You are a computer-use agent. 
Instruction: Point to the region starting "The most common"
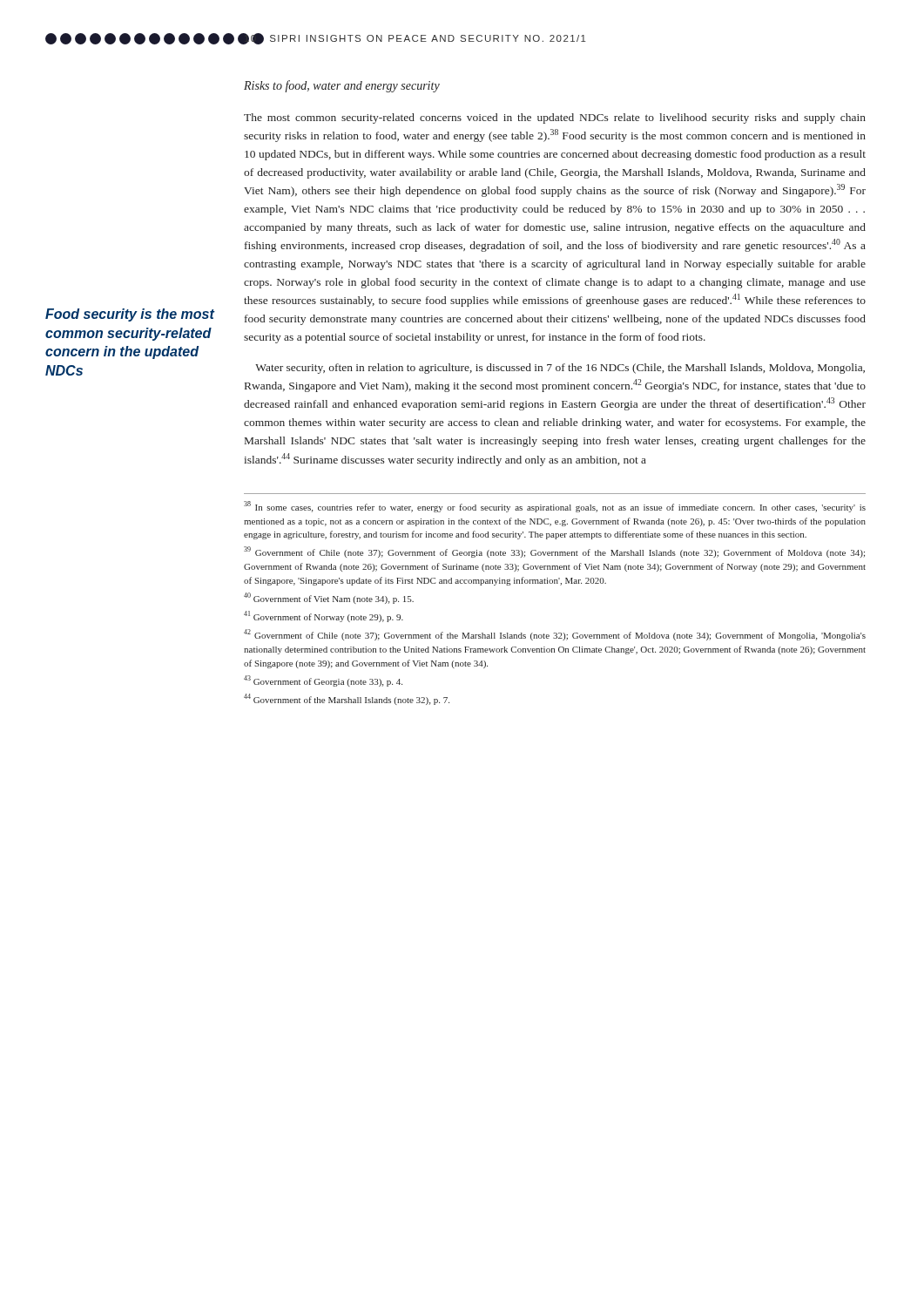555,227
